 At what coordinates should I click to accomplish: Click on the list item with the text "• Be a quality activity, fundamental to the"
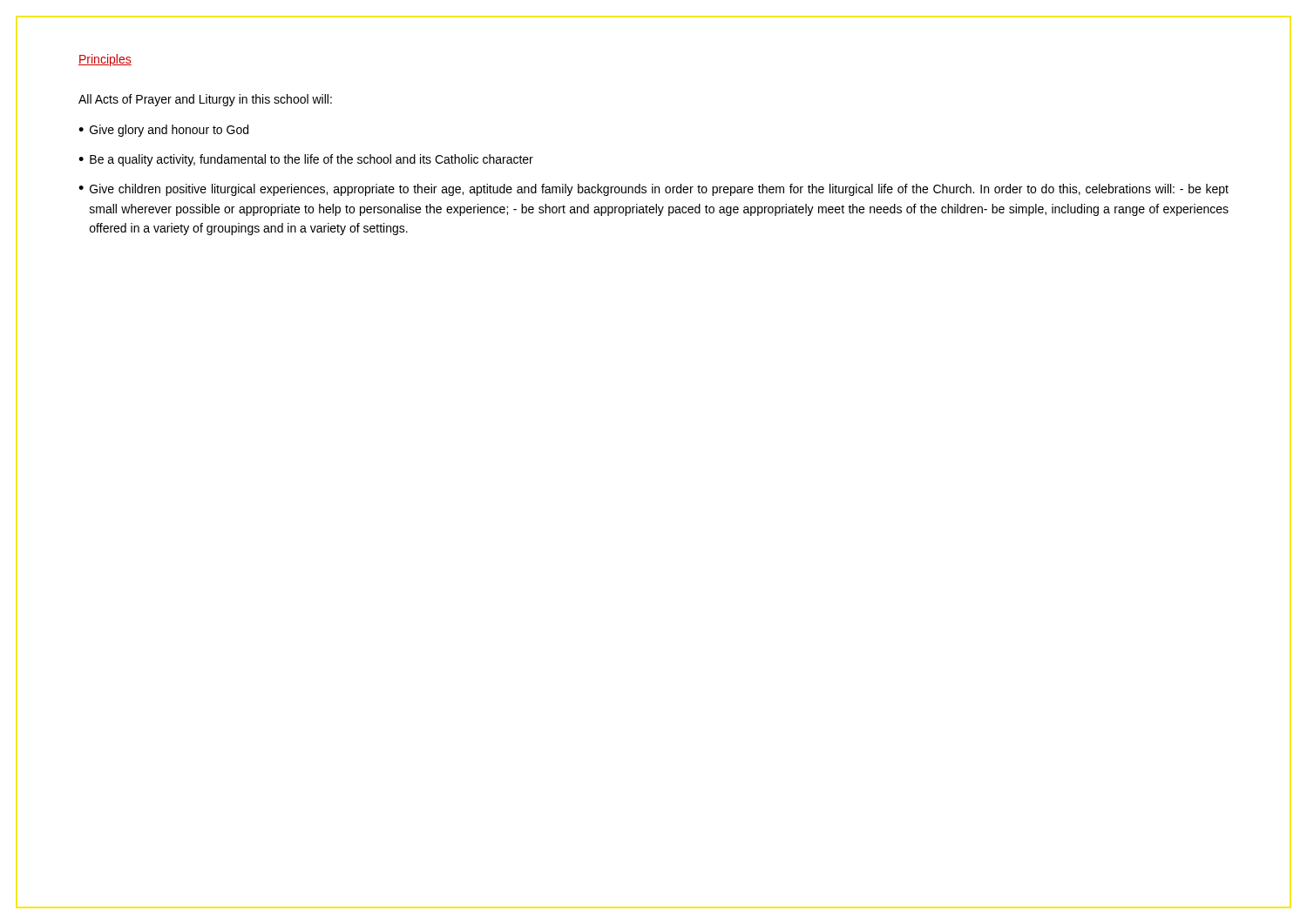(x=306, y=160)
